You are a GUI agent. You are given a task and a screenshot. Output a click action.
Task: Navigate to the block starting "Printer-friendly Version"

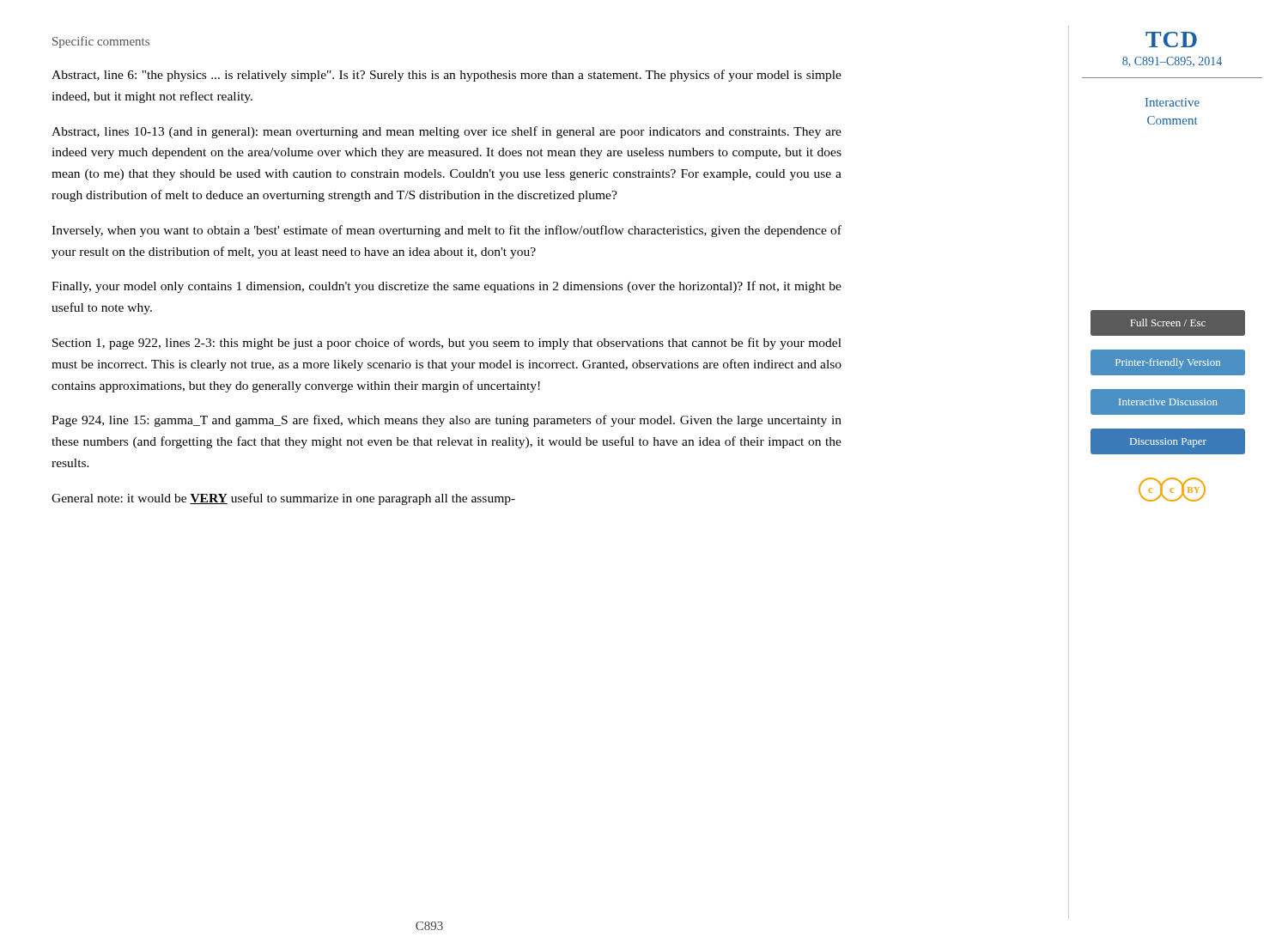tap(1168, 362)
